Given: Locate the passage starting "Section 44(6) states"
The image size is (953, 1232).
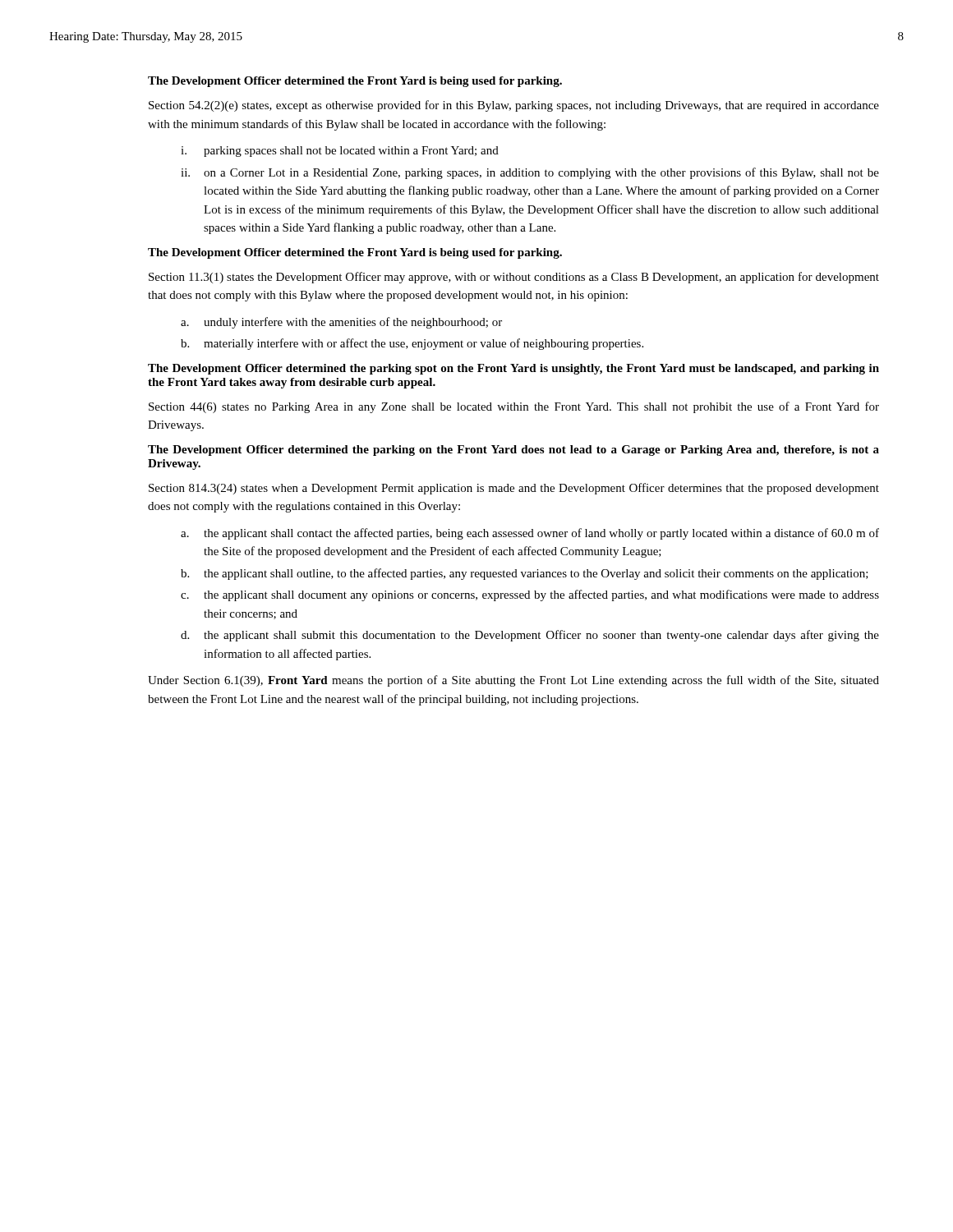Looking at the screenshot, I should tap(513, 415).
